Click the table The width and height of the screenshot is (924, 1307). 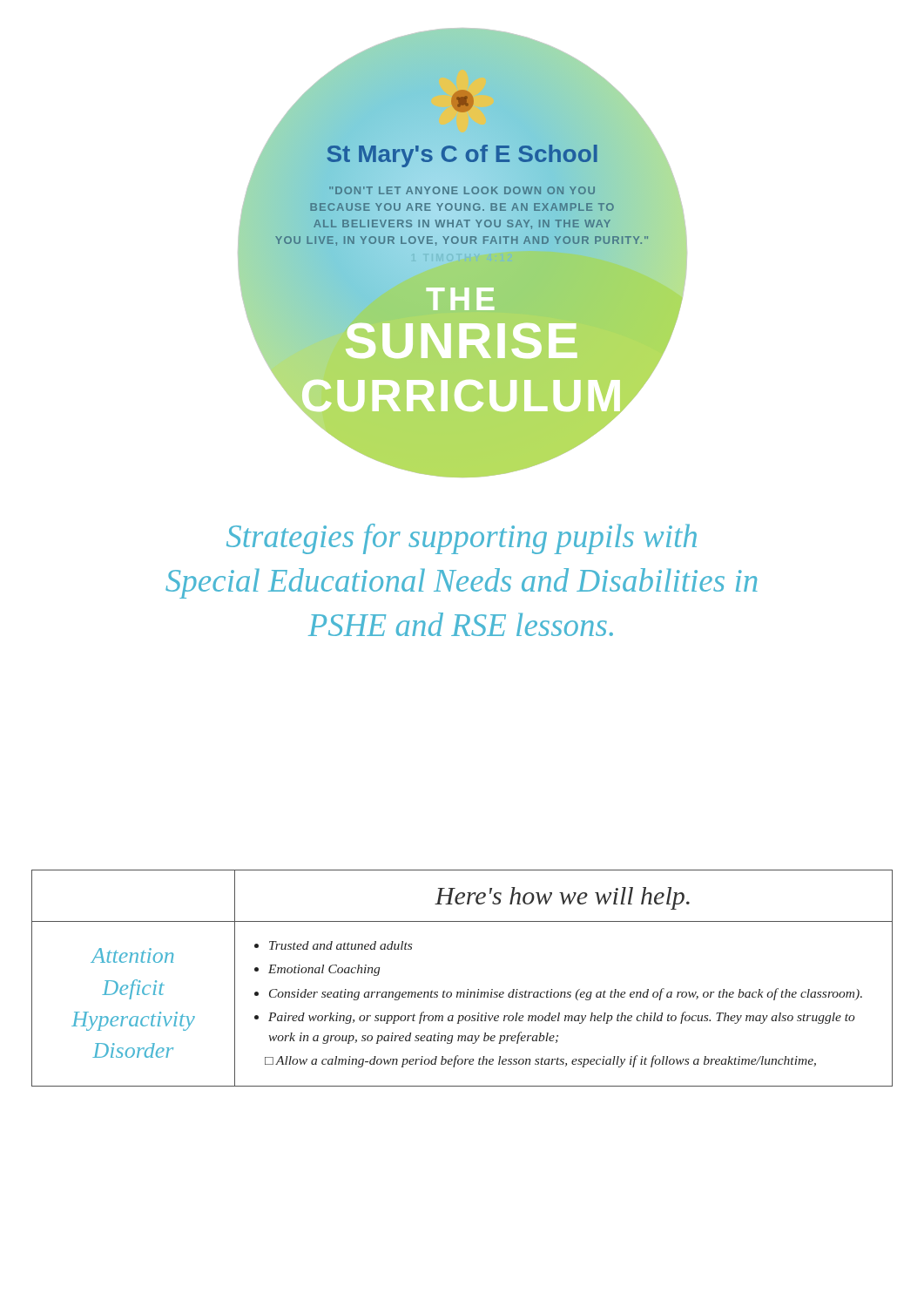click(462, 978)
